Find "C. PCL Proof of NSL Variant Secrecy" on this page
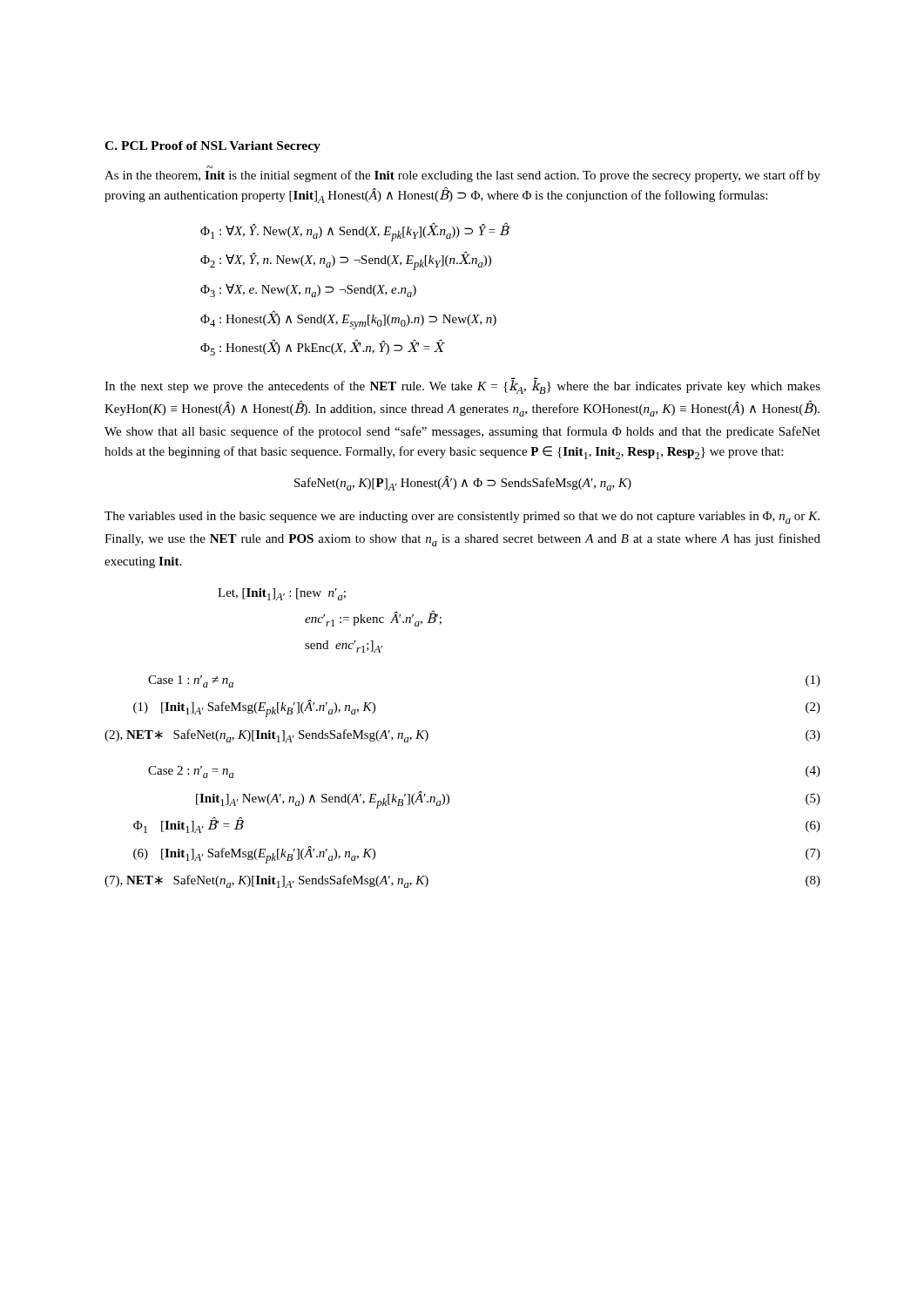 pos(209,142)
